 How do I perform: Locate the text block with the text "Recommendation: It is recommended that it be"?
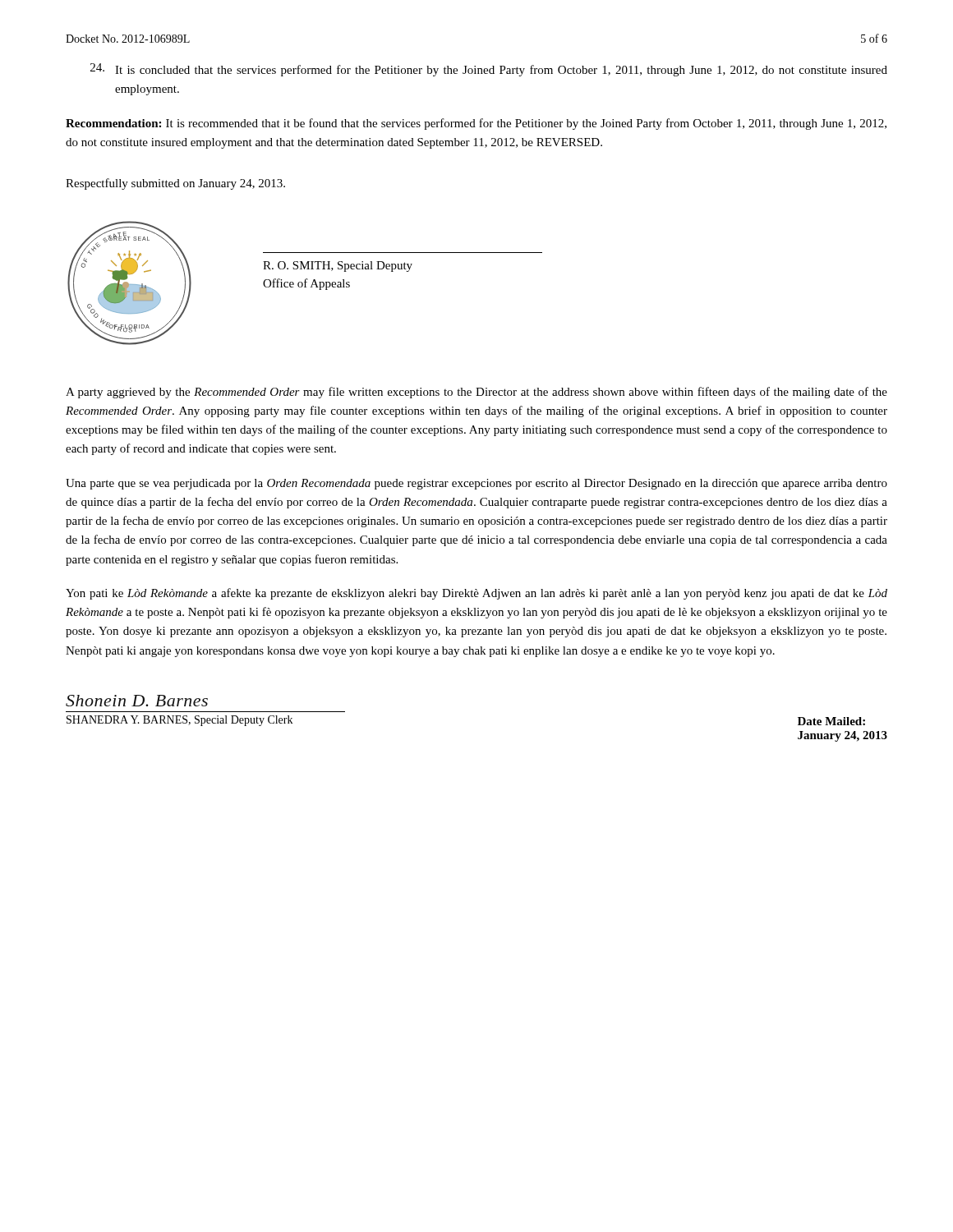pyautogui.click(x=476, y=132)
